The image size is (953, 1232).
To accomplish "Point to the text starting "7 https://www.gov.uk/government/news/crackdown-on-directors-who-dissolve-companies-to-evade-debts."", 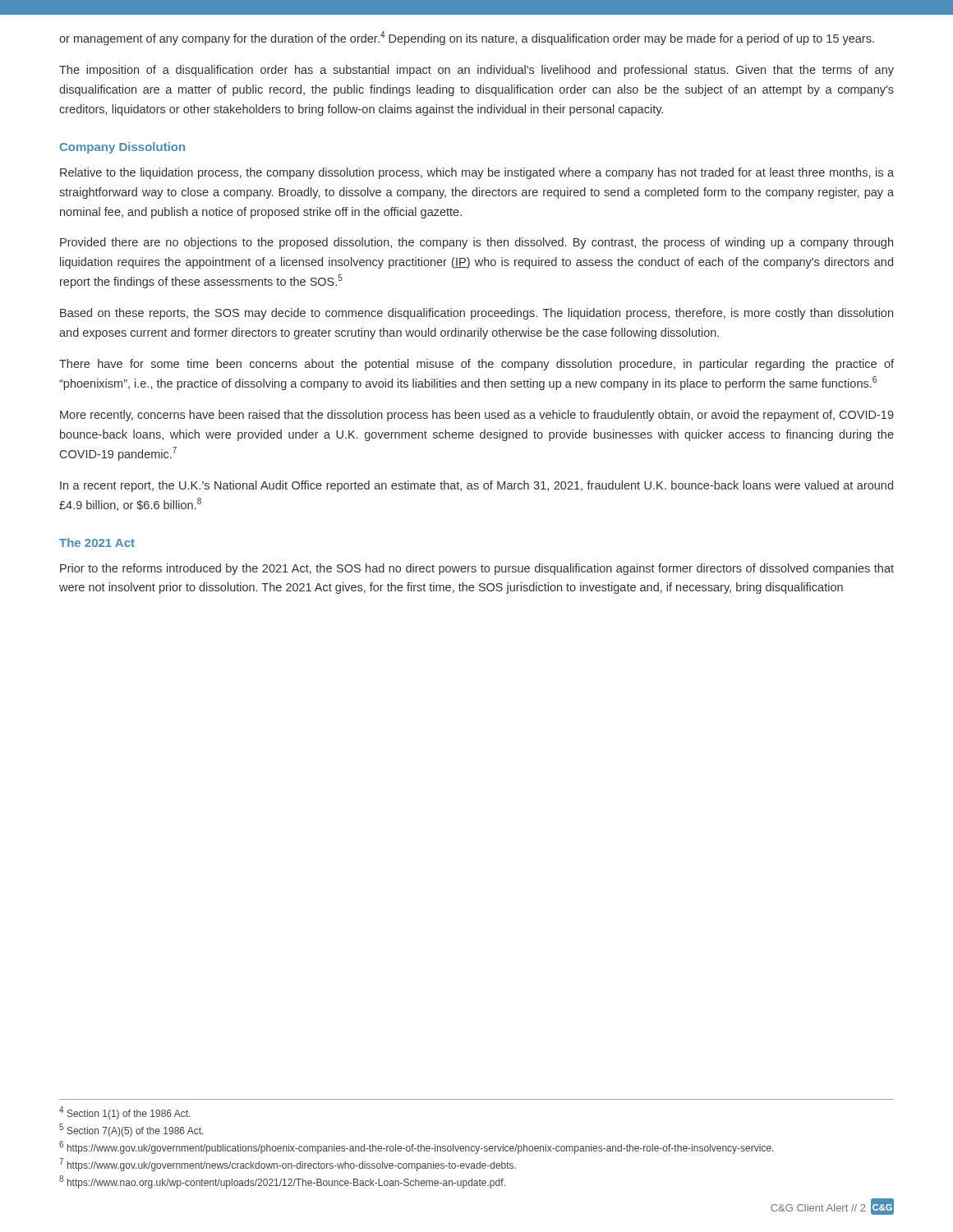I will (288, 1165).
